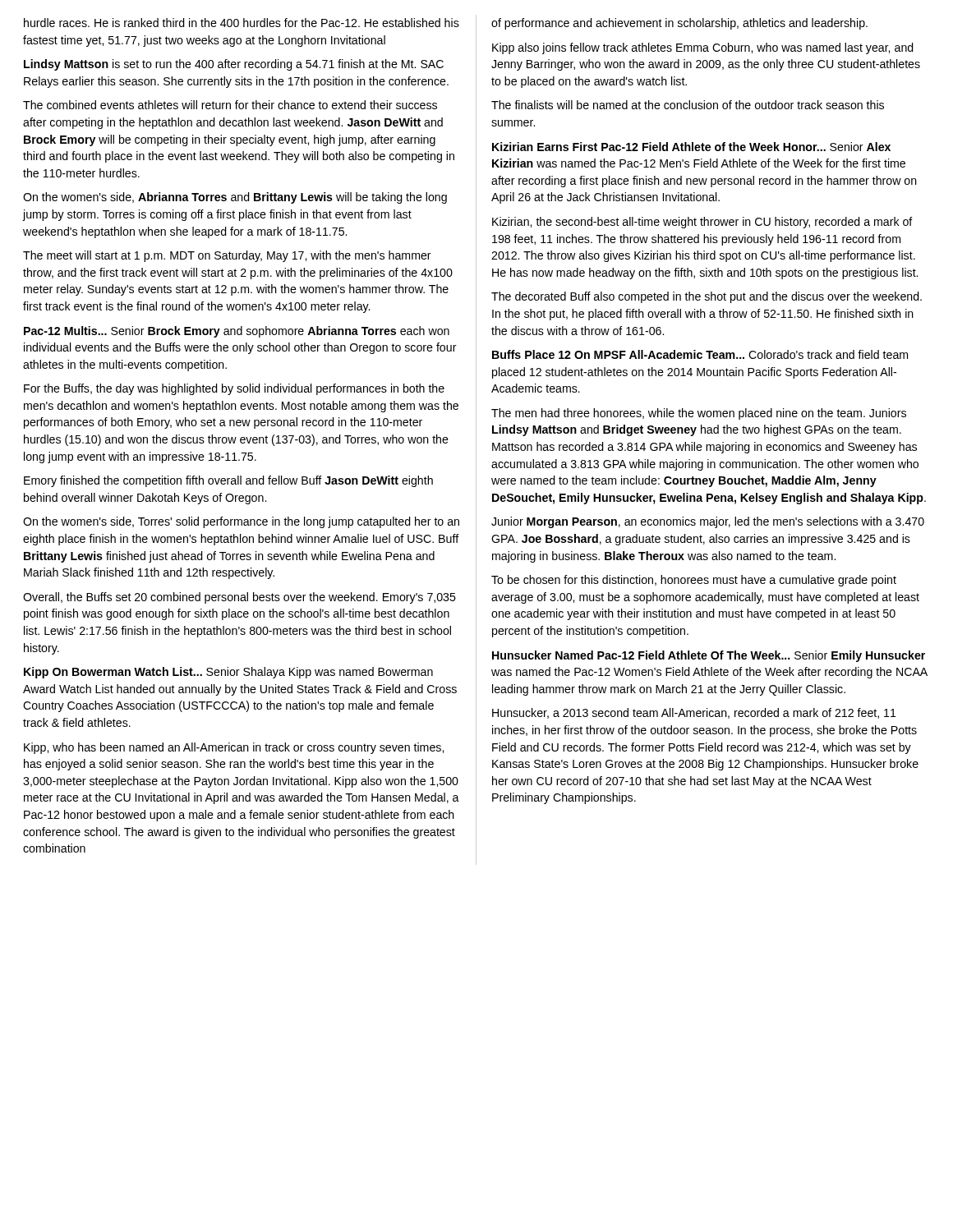Navigate to the text starting "Kipp, who has been named an All-American in"
953x1232 pixels.
pos(242,798)
